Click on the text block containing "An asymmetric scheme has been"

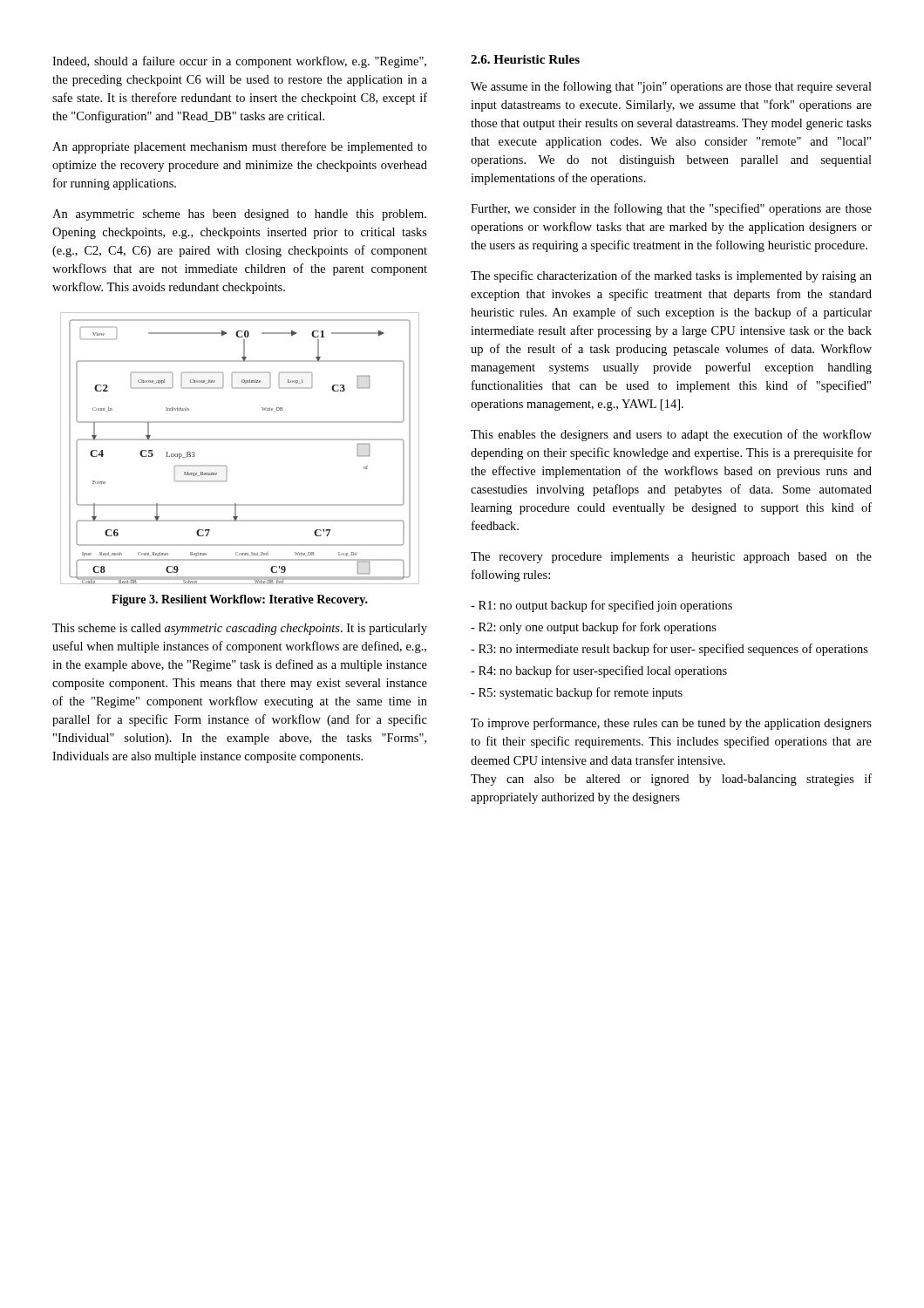click(240, 250)
